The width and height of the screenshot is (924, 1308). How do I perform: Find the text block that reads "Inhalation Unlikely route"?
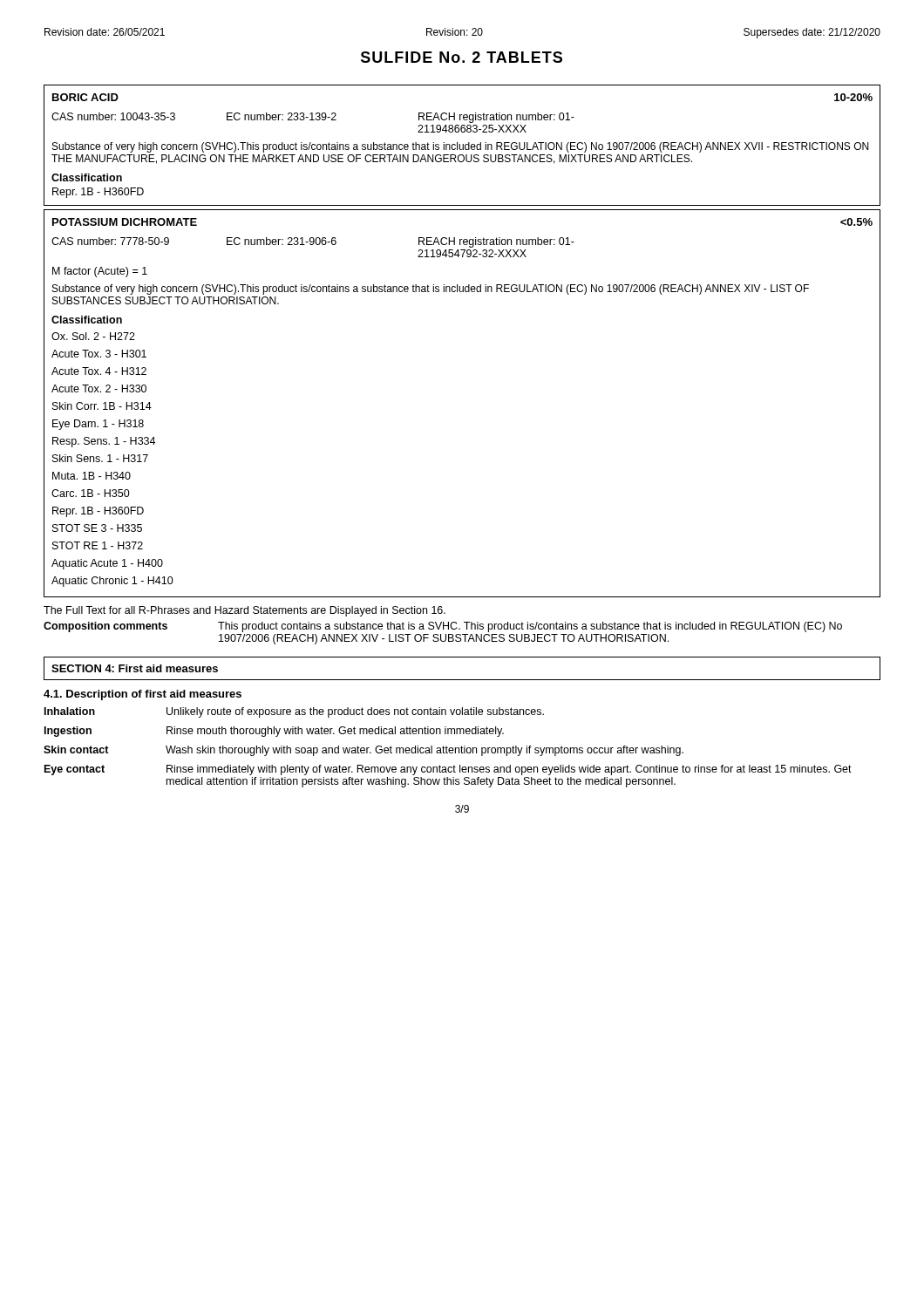pos(462,712)
